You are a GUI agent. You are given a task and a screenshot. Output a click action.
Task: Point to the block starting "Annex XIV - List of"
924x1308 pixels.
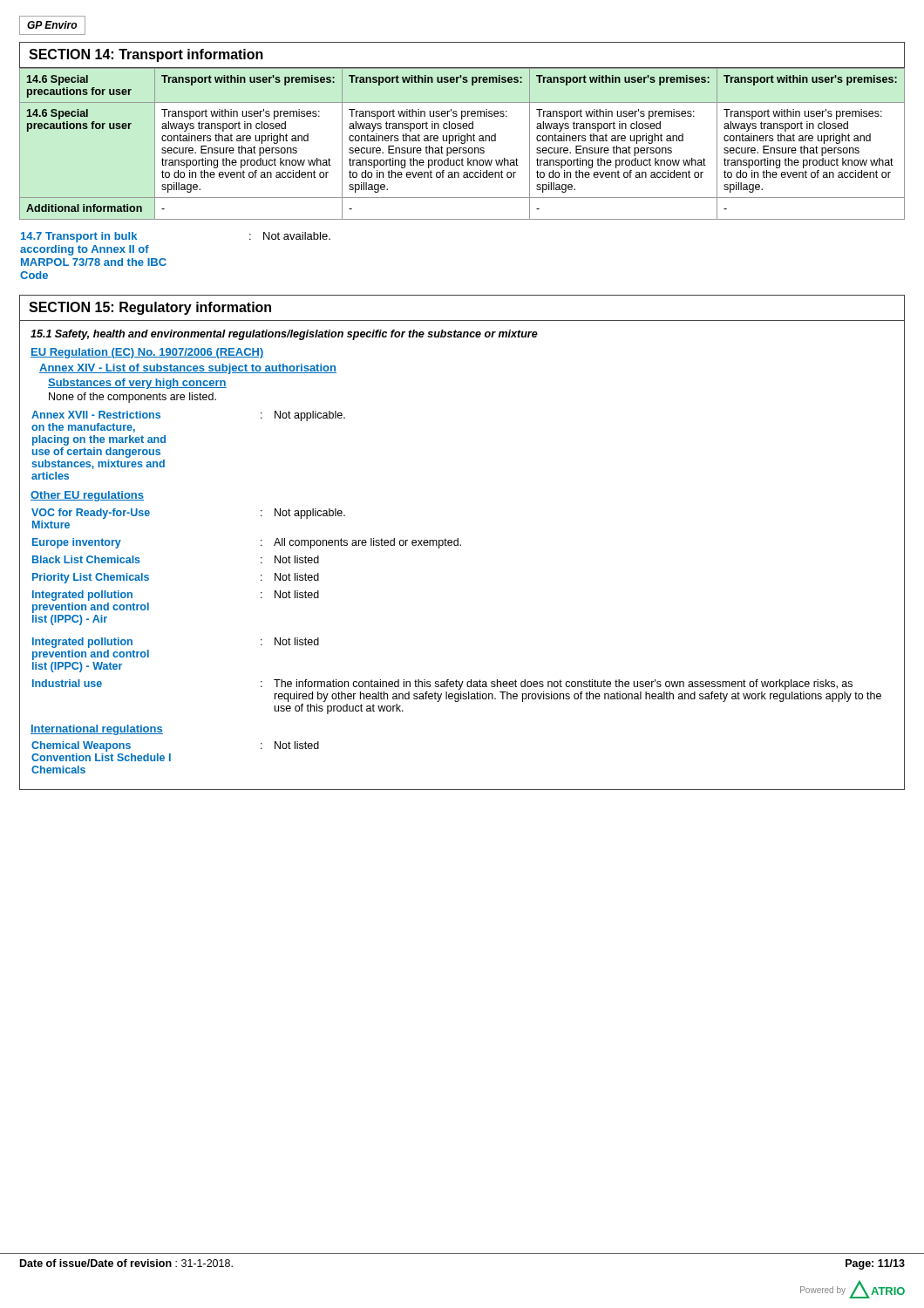tap(188, 368)
